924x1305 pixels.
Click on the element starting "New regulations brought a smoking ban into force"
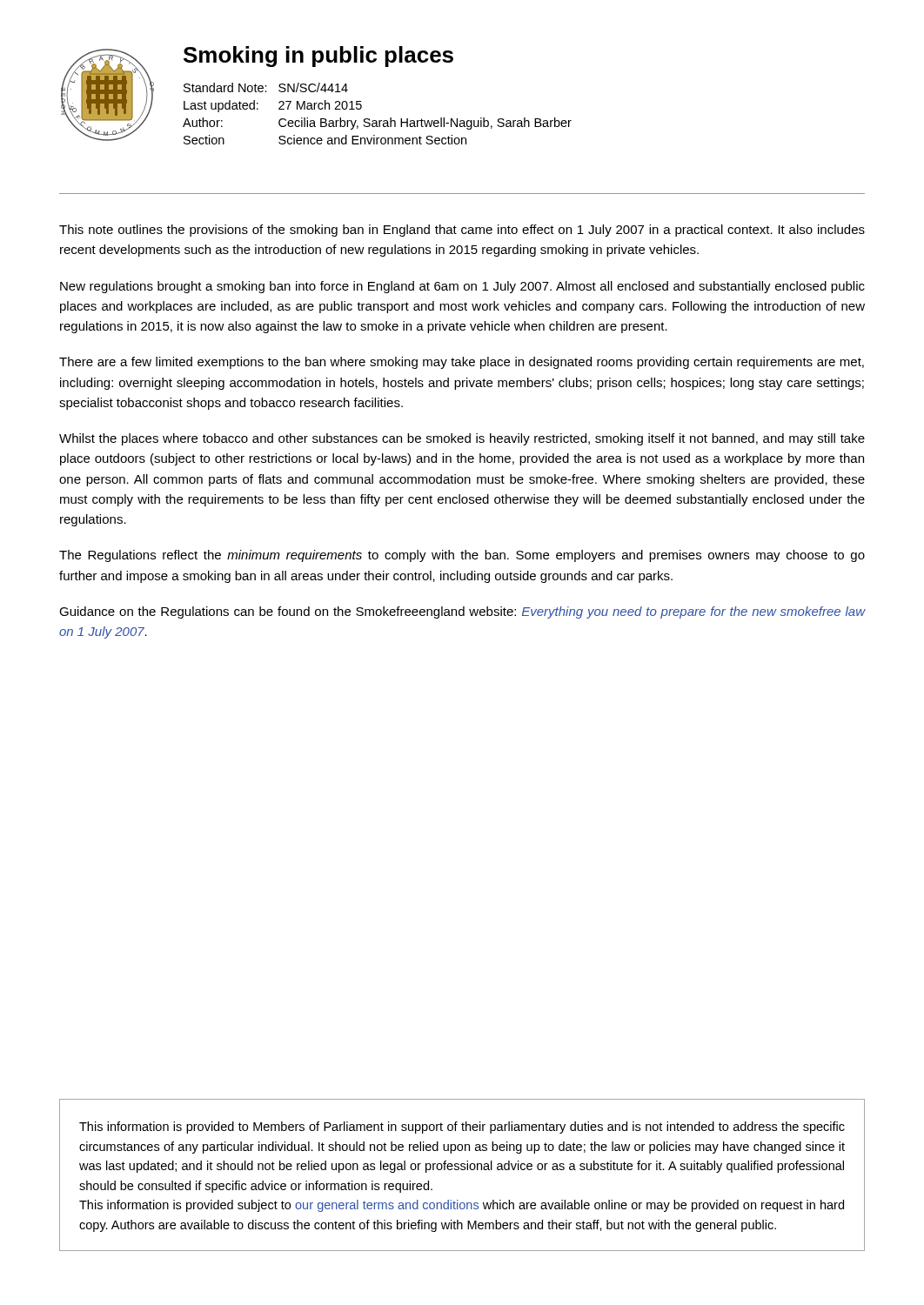click(462, 306)
